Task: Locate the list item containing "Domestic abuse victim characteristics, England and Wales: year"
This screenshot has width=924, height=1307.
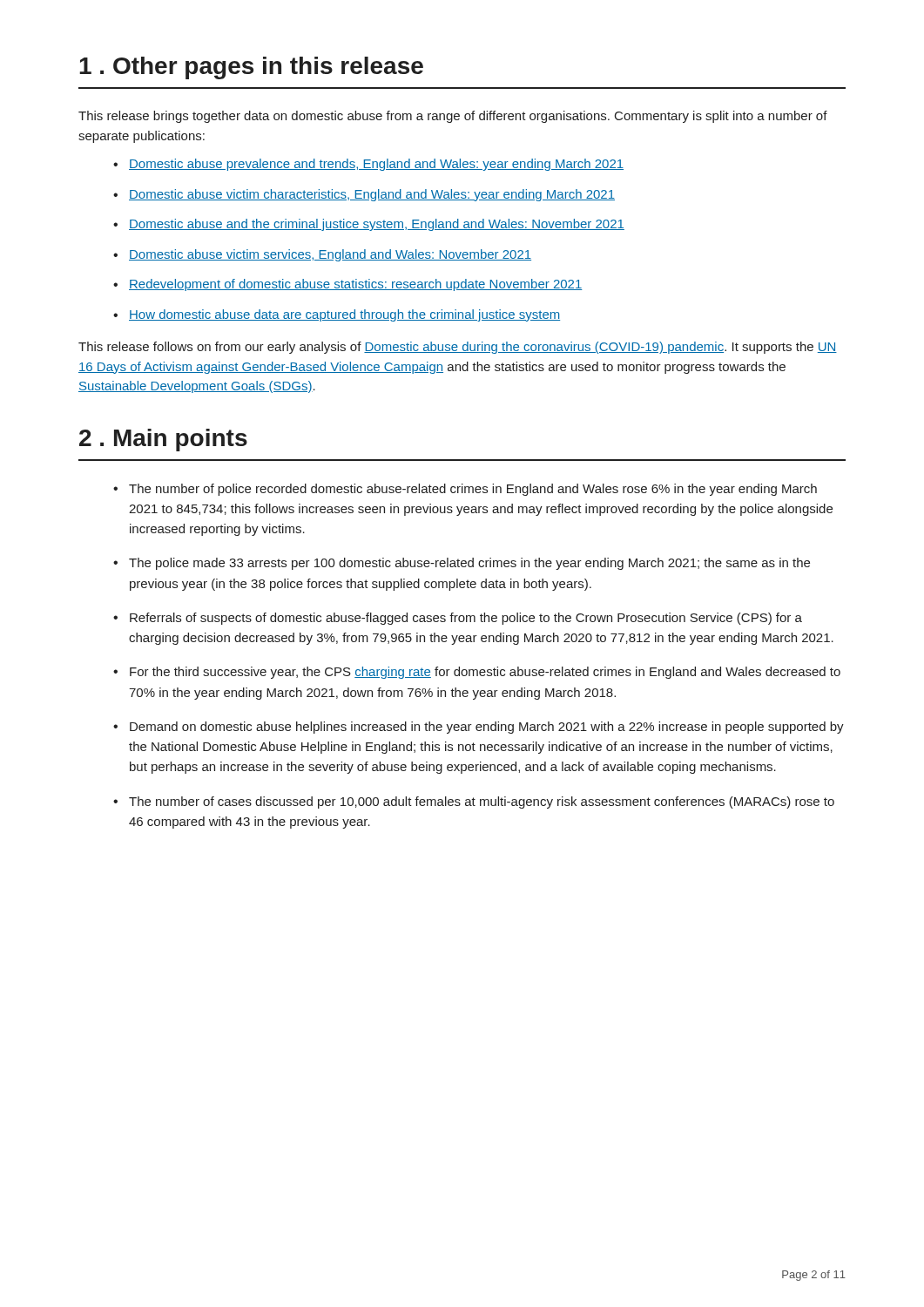Action: (x=372, y=193)
